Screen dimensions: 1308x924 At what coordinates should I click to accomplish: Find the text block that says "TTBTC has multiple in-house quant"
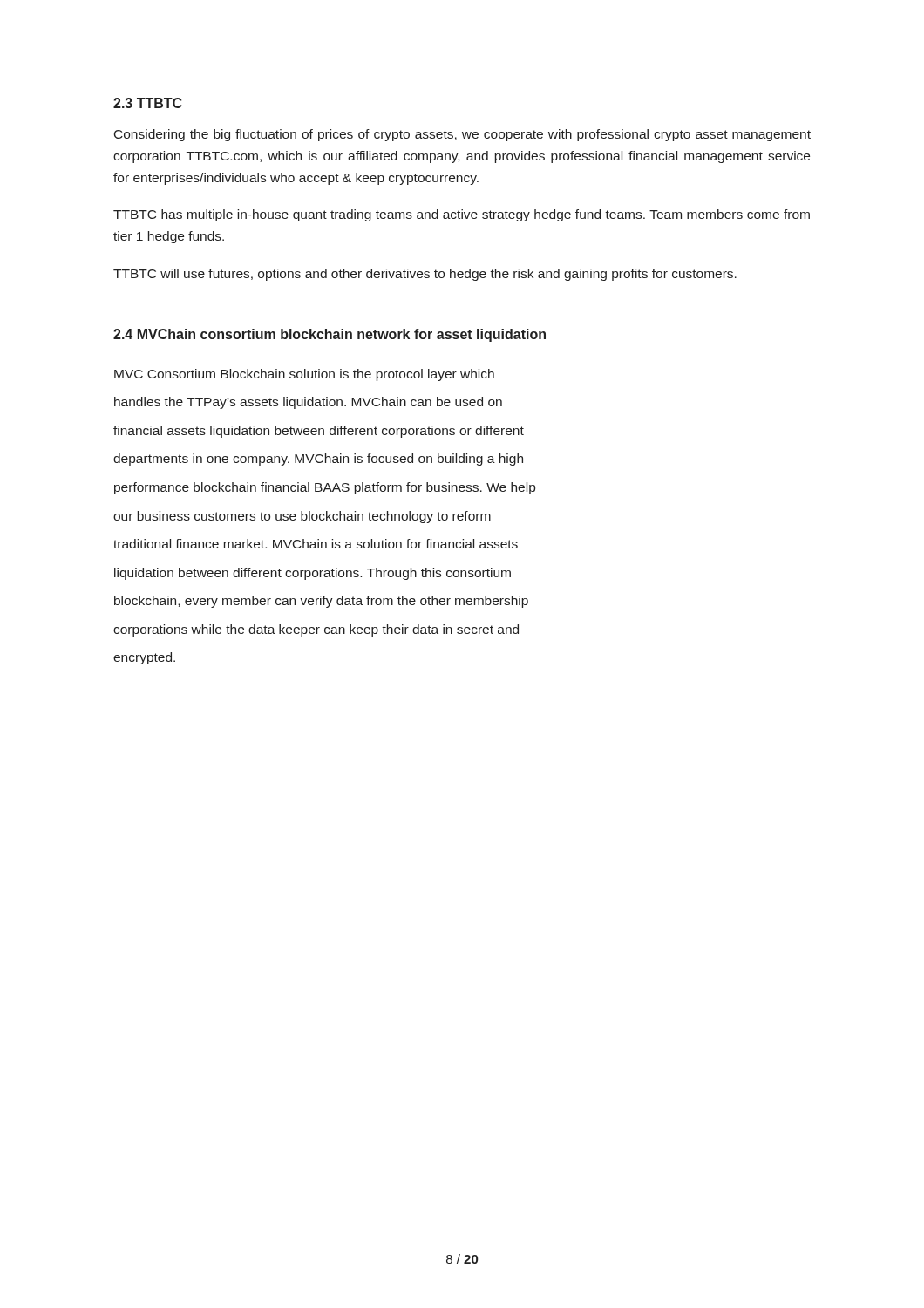coord(462,225)
